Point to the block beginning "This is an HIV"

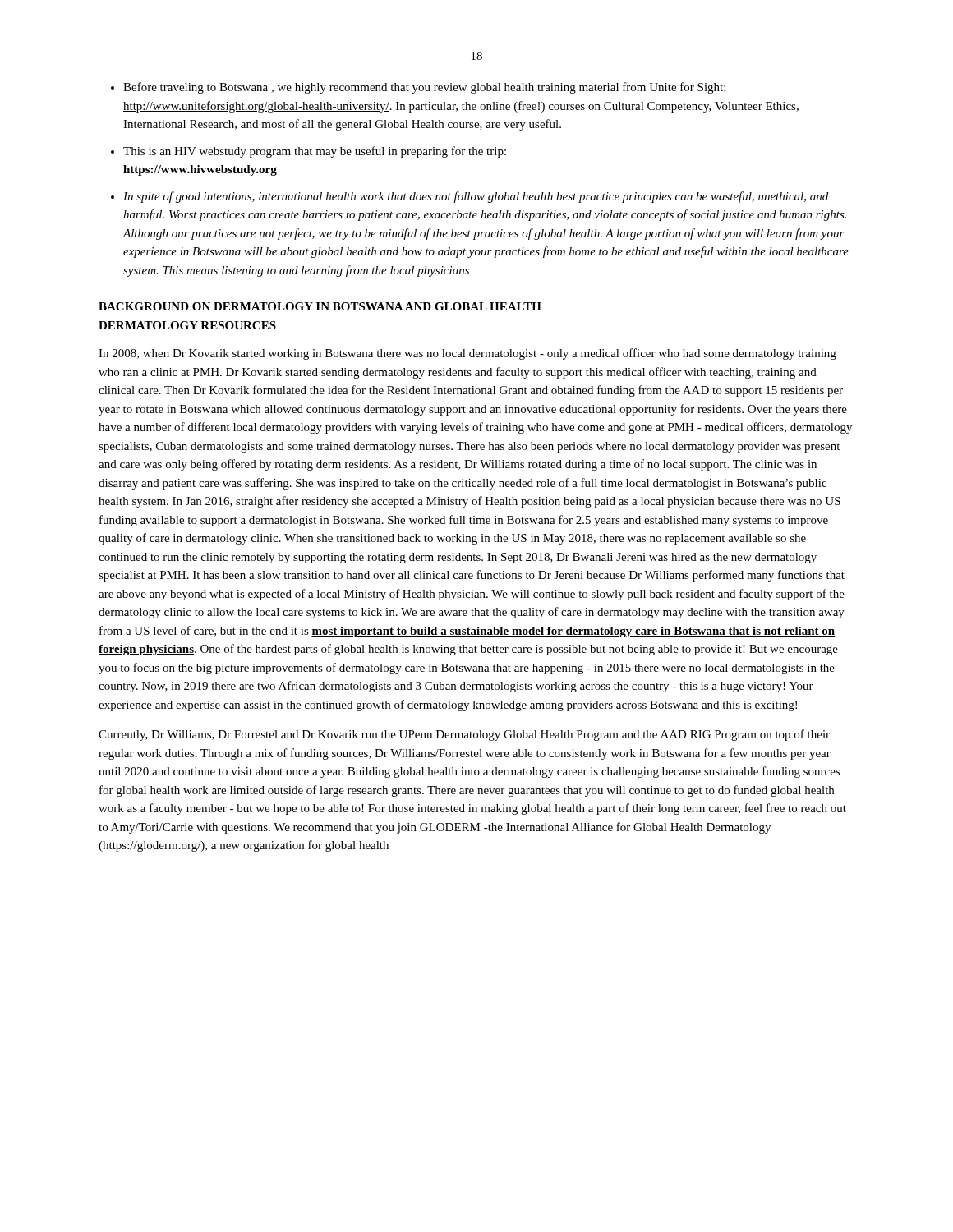315,160
